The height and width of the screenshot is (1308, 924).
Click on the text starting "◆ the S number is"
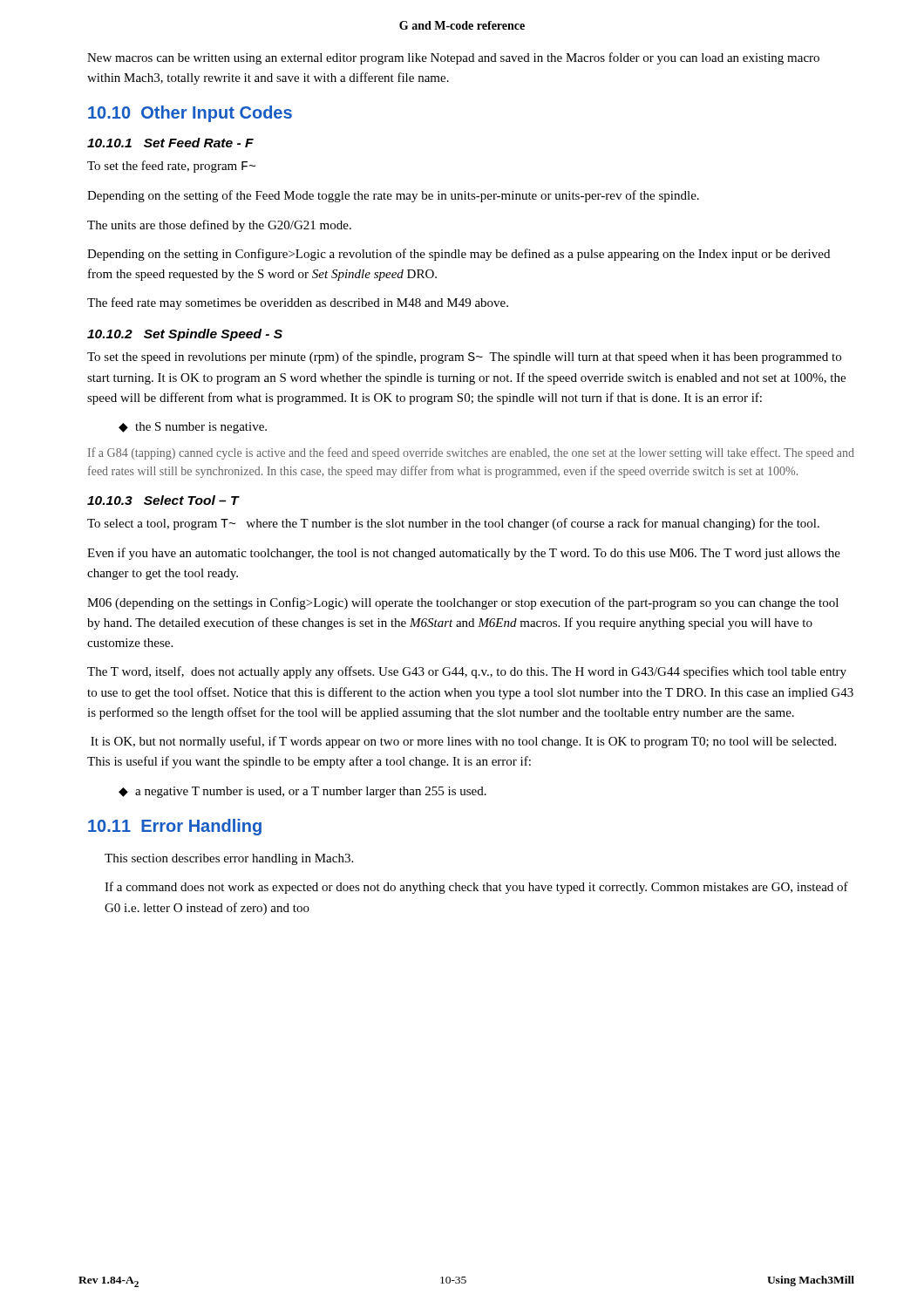pos(193,427)
